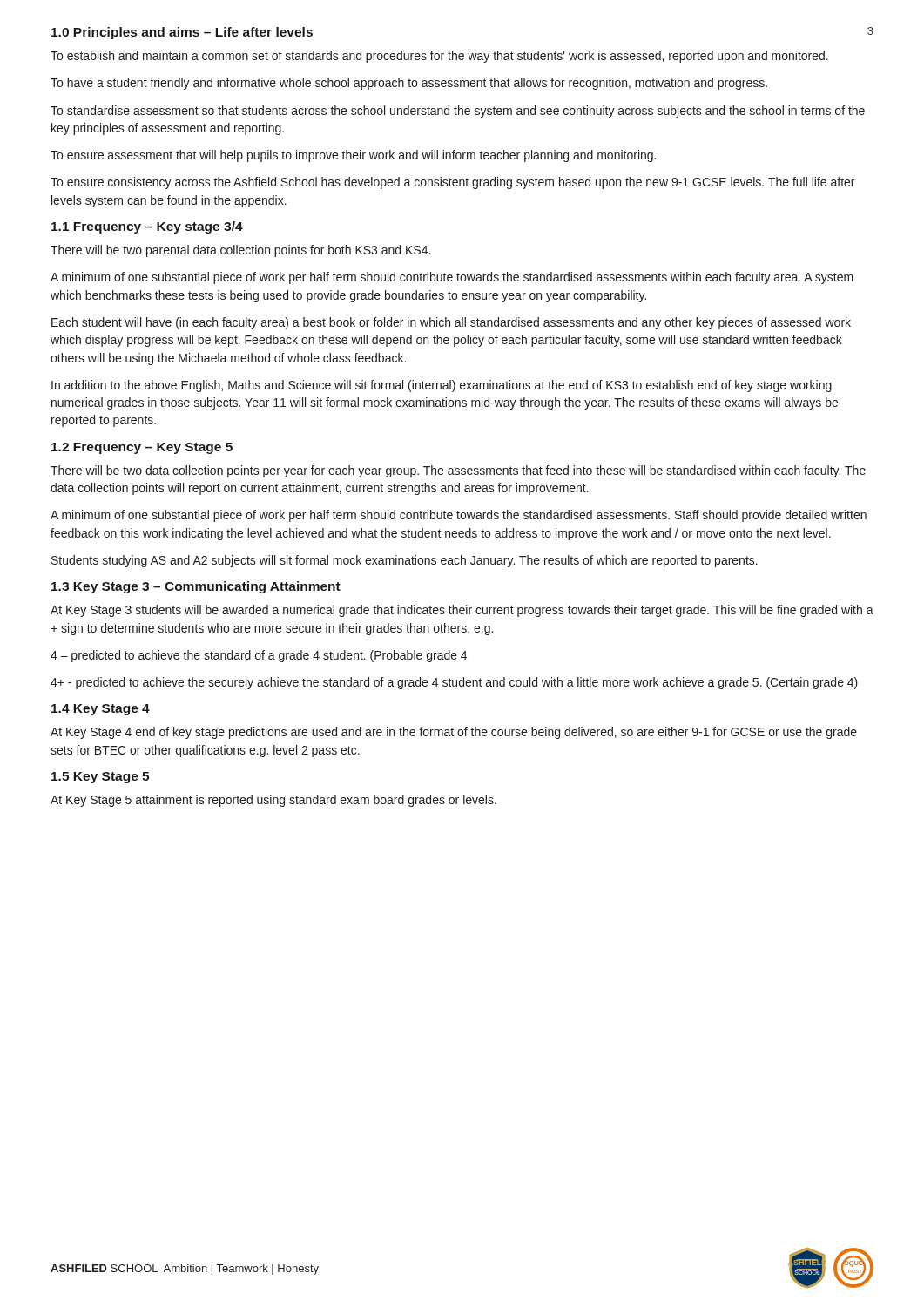Find the block on this page that starts "To standardise assessment so that students across the"
This screenshot has height=1307, width=924.
[x=462, y=119]
